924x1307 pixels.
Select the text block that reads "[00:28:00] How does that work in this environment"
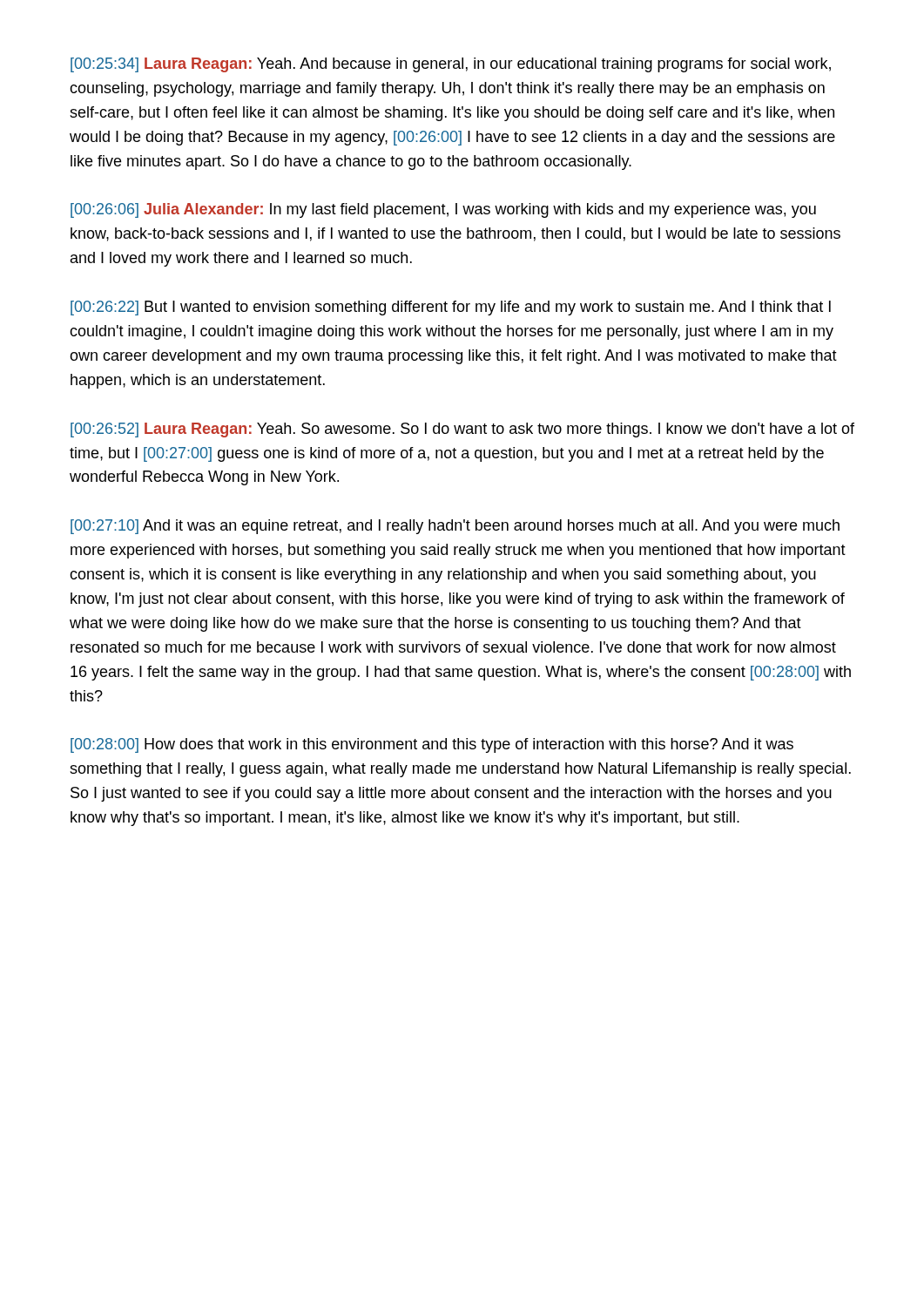461,781
